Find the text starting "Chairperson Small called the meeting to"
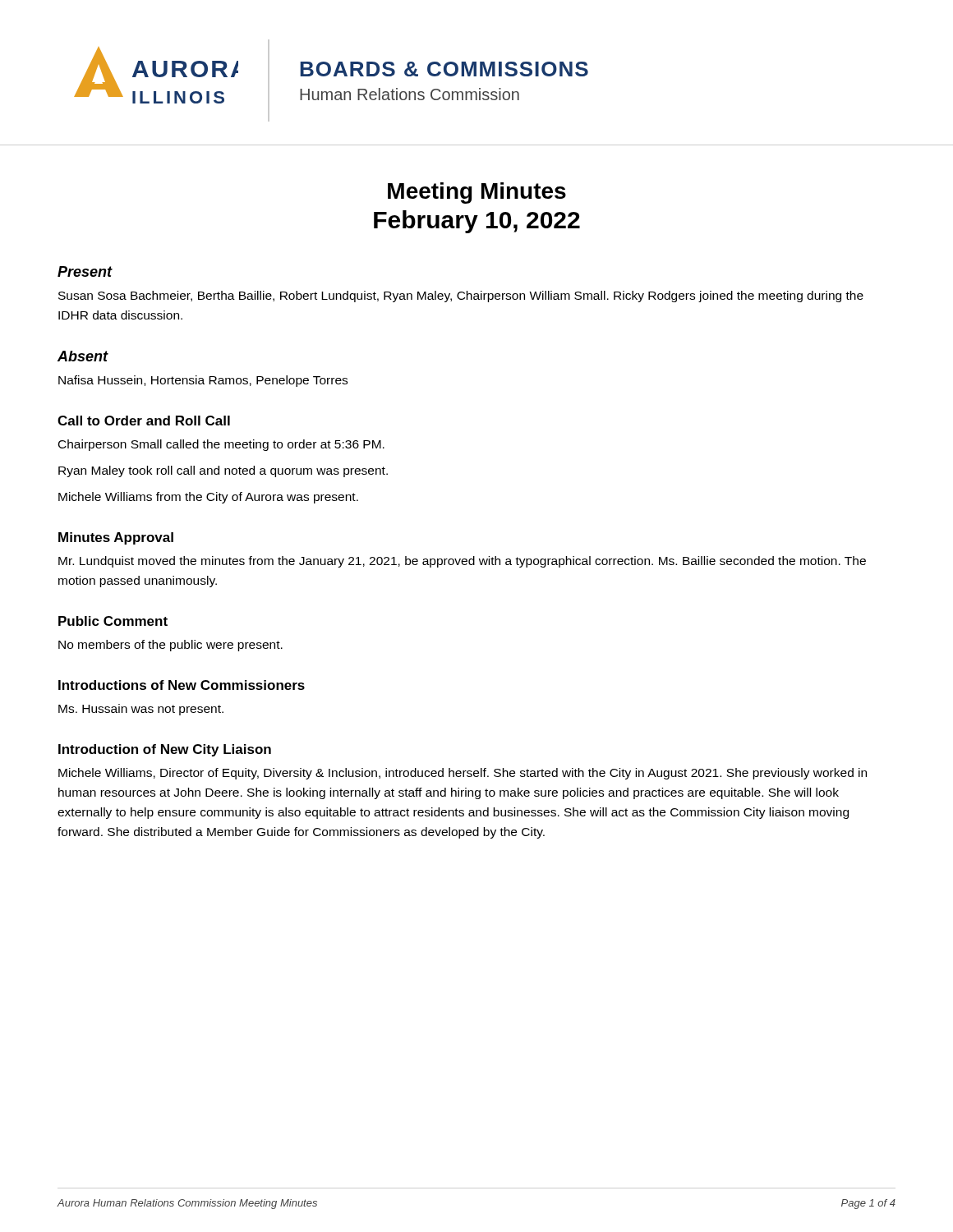This screenshot has height=1232, width=953. click(x=221, y=444)
